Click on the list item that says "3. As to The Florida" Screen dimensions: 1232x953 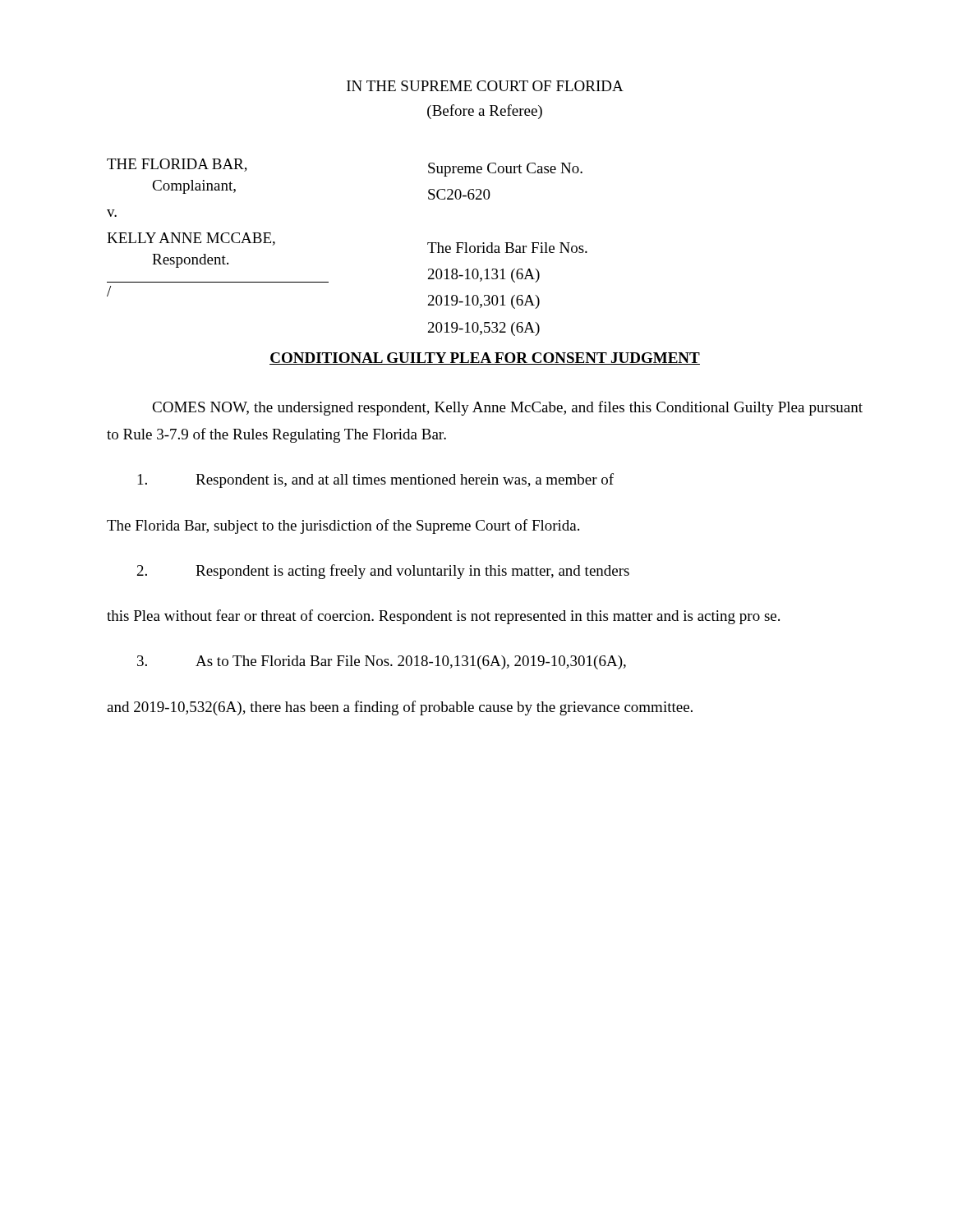click(x=485, y=661)
